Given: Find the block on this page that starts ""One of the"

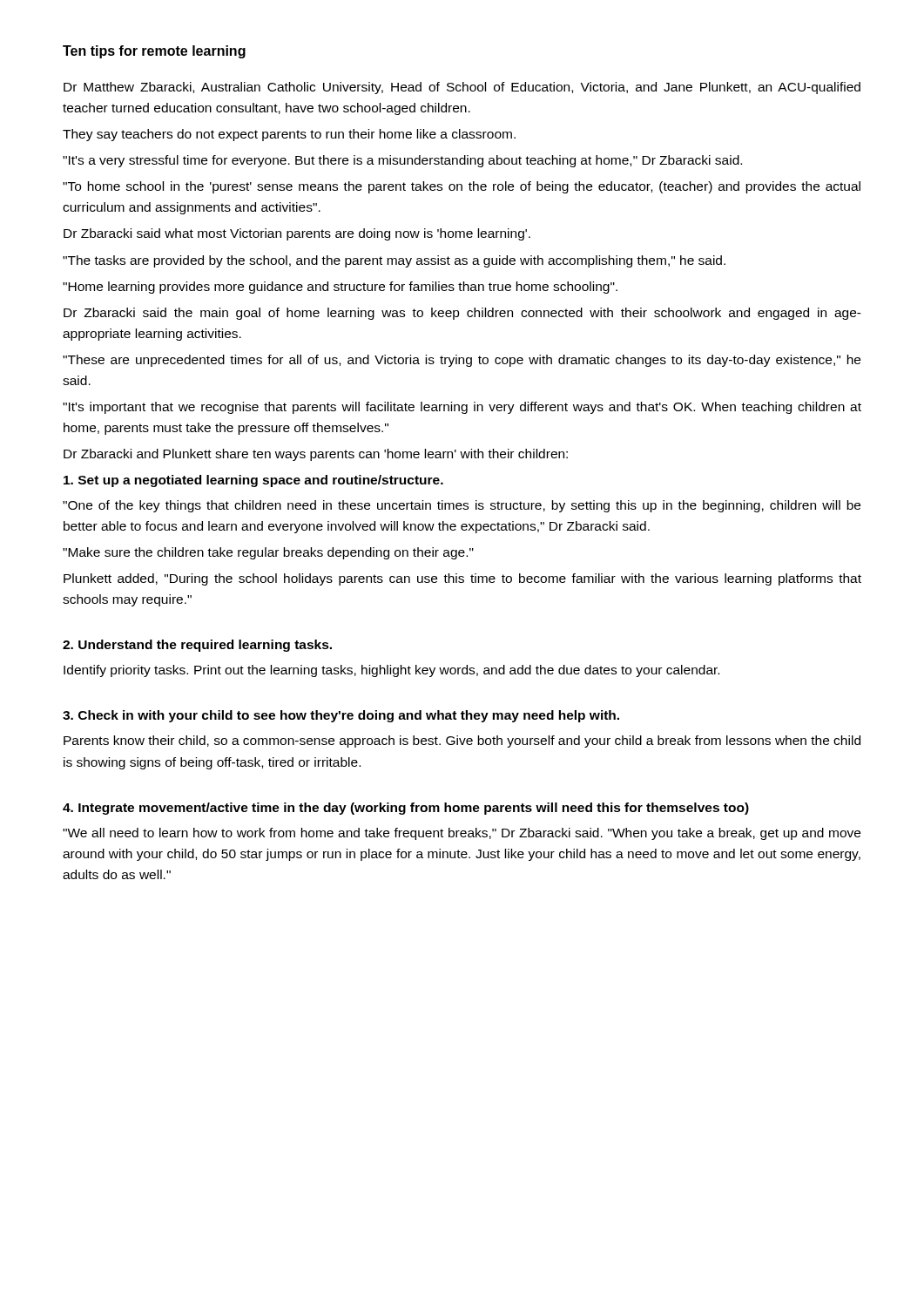Looking at the screenshot, I should [462, 515].
